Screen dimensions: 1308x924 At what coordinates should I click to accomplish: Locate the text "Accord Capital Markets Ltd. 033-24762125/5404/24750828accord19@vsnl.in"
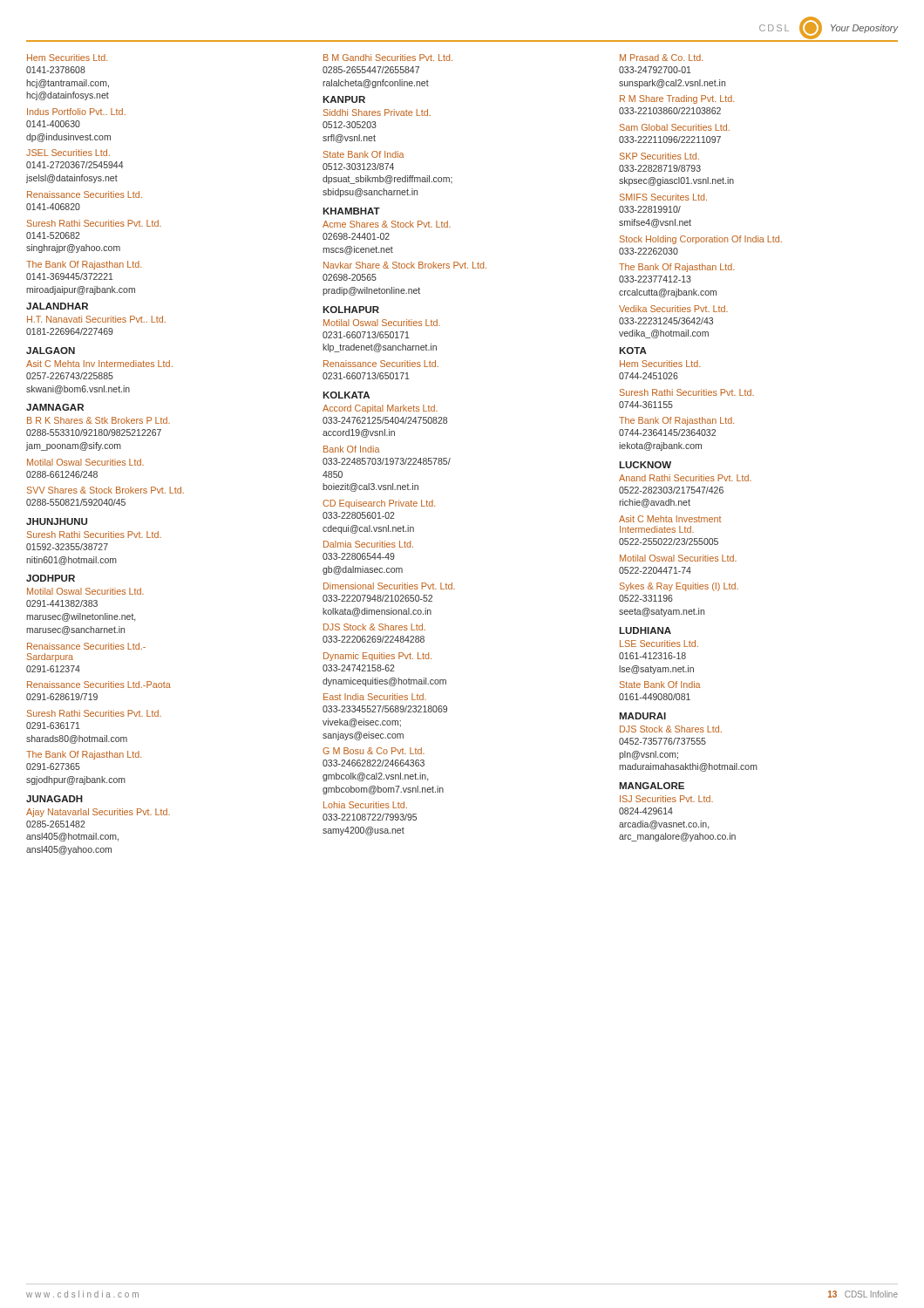click(380, 409)
